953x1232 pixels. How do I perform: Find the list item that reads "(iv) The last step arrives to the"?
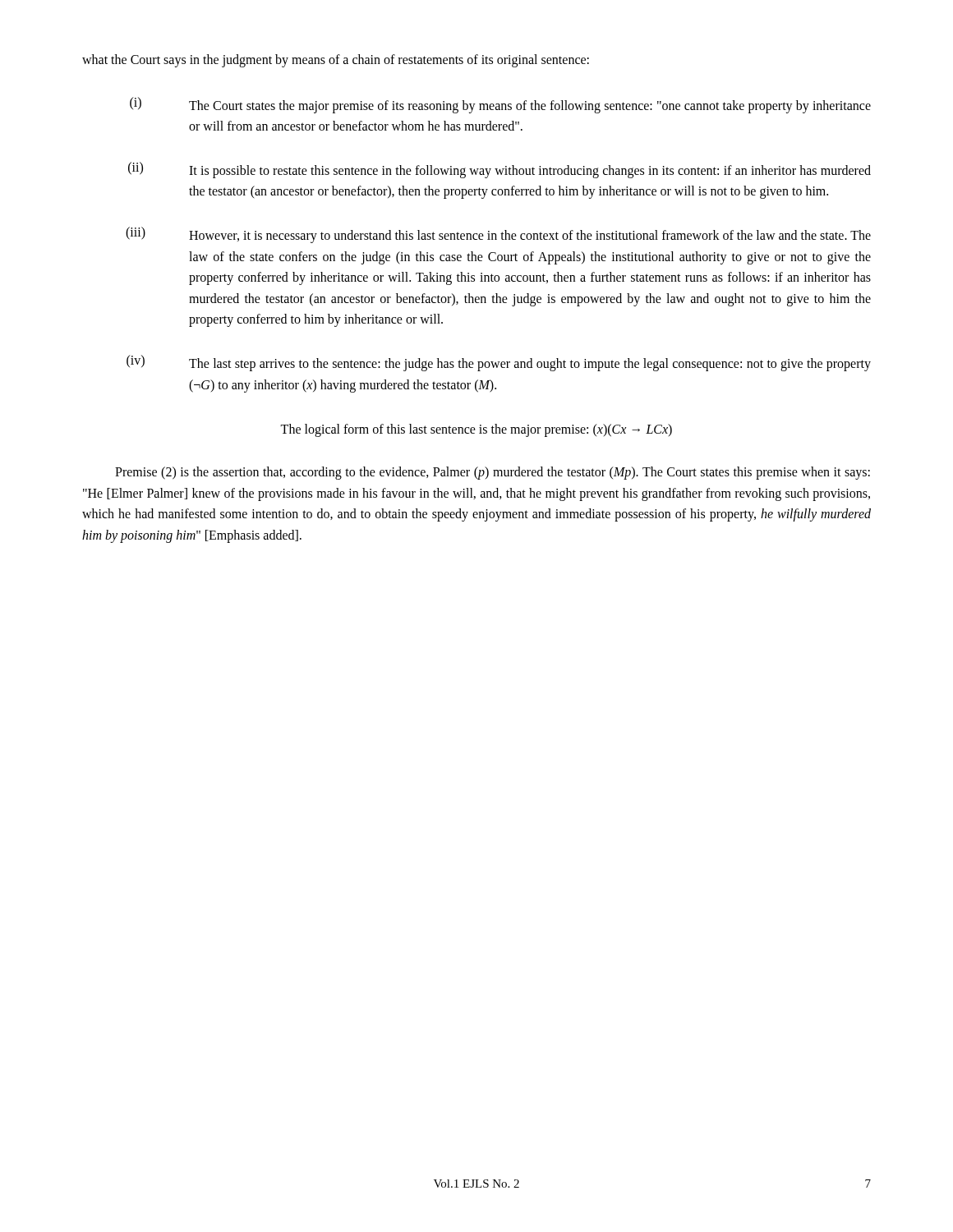point(476,374)
